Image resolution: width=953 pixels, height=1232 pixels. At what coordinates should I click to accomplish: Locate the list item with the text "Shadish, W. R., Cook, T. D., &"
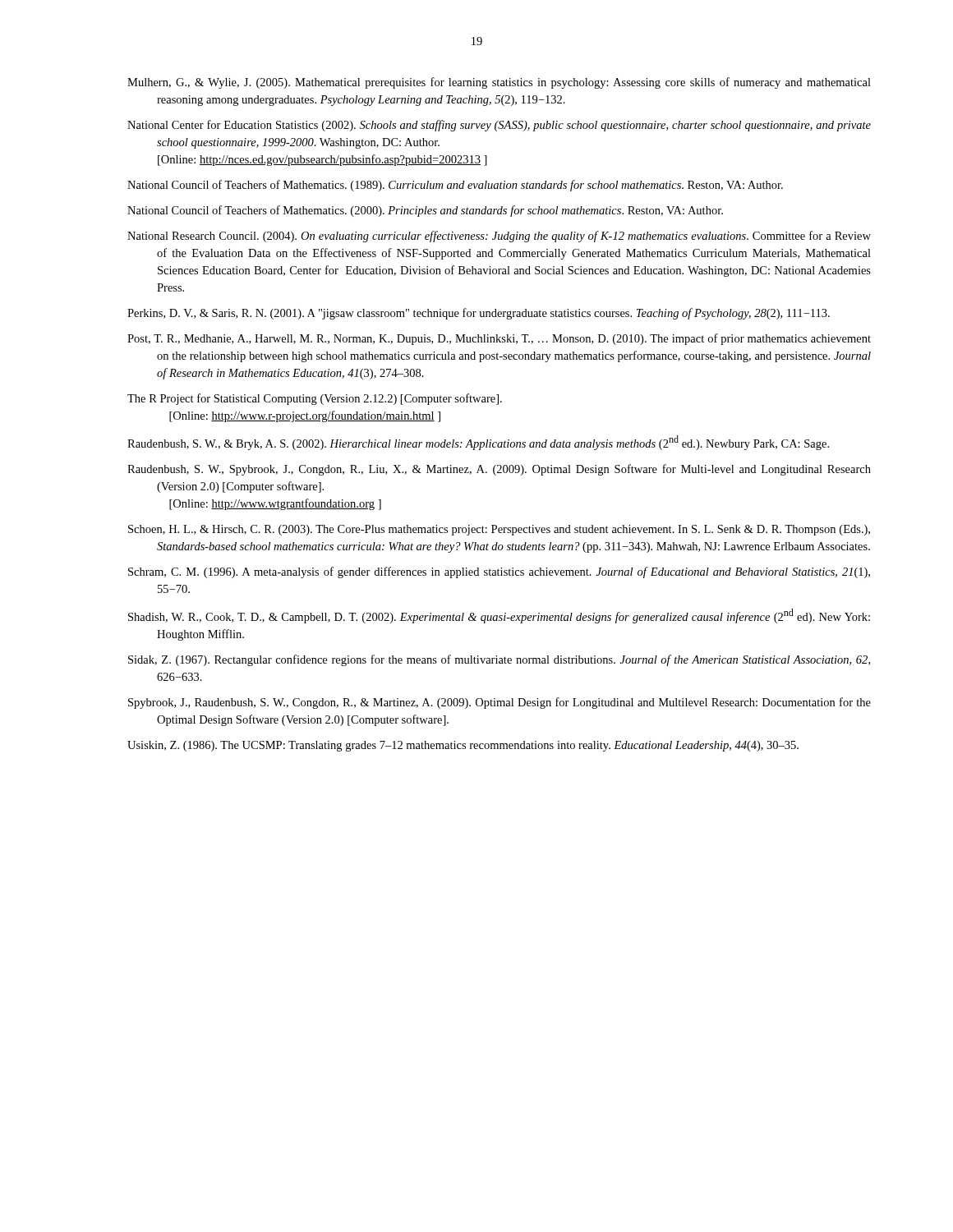[499, 624]
